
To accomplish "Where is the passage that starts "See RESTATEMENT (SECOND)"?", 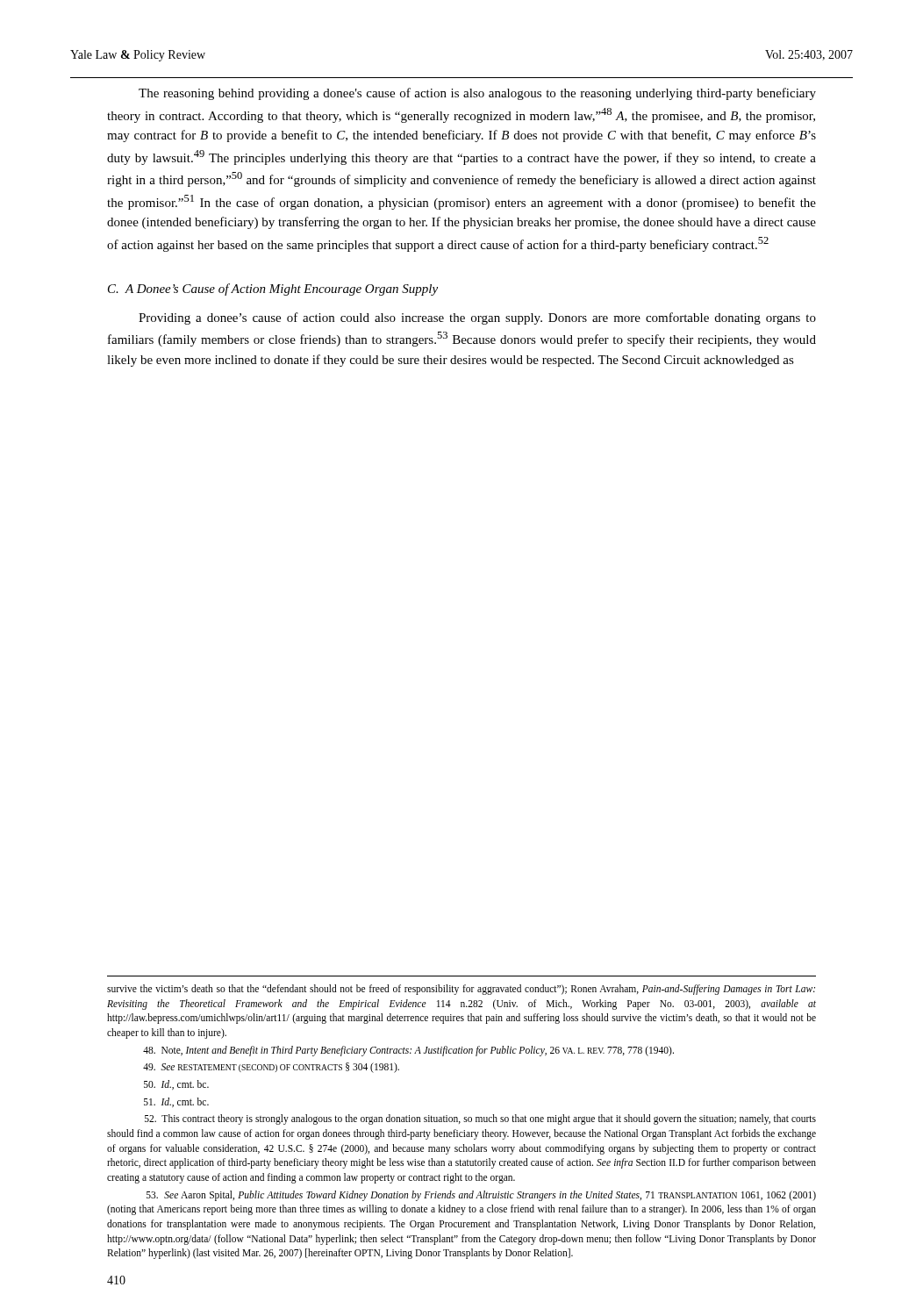I will point(271,1068).
